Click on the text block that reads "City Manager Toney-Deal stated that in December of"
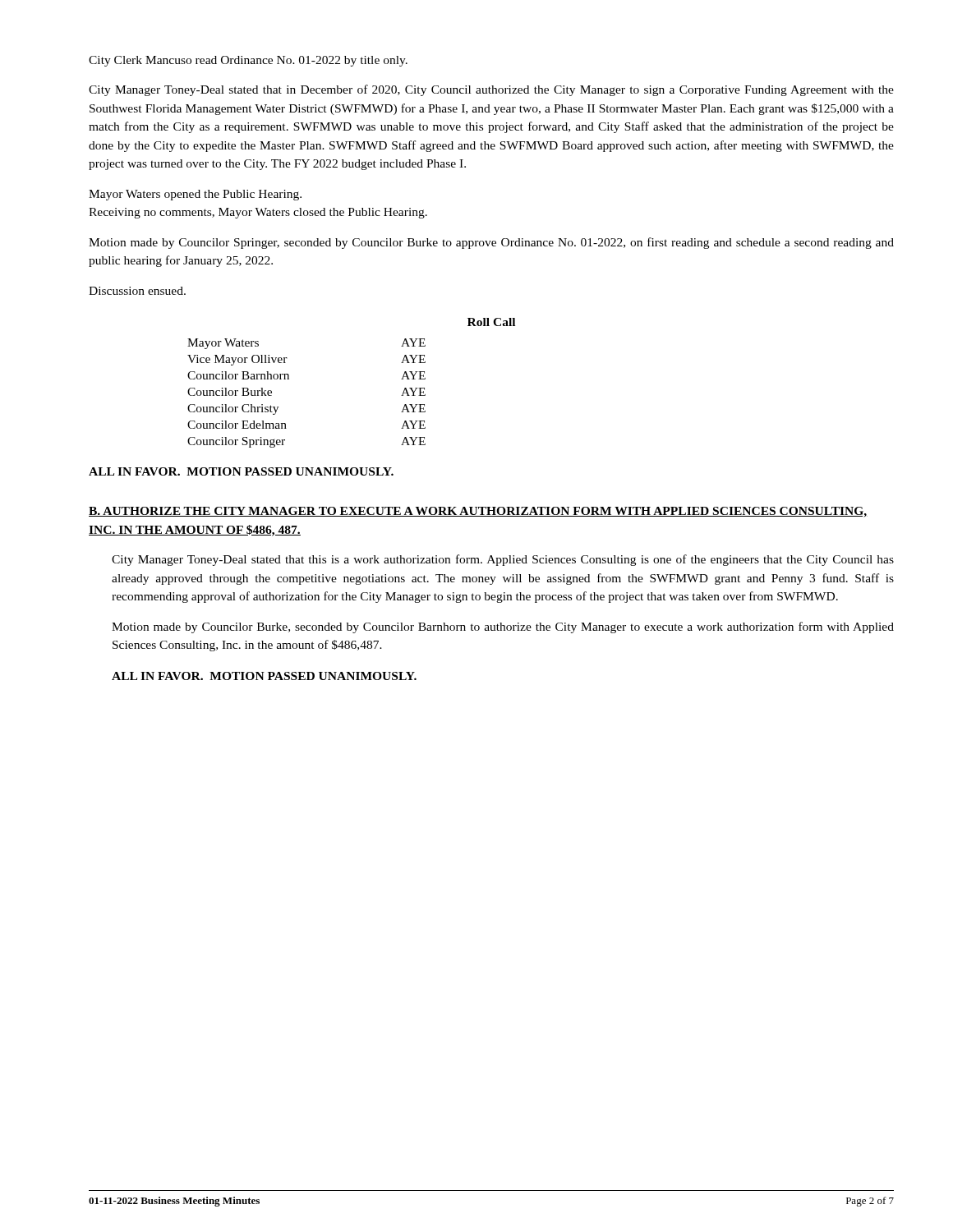This screenshot has width=953, height=1232. 491,126
